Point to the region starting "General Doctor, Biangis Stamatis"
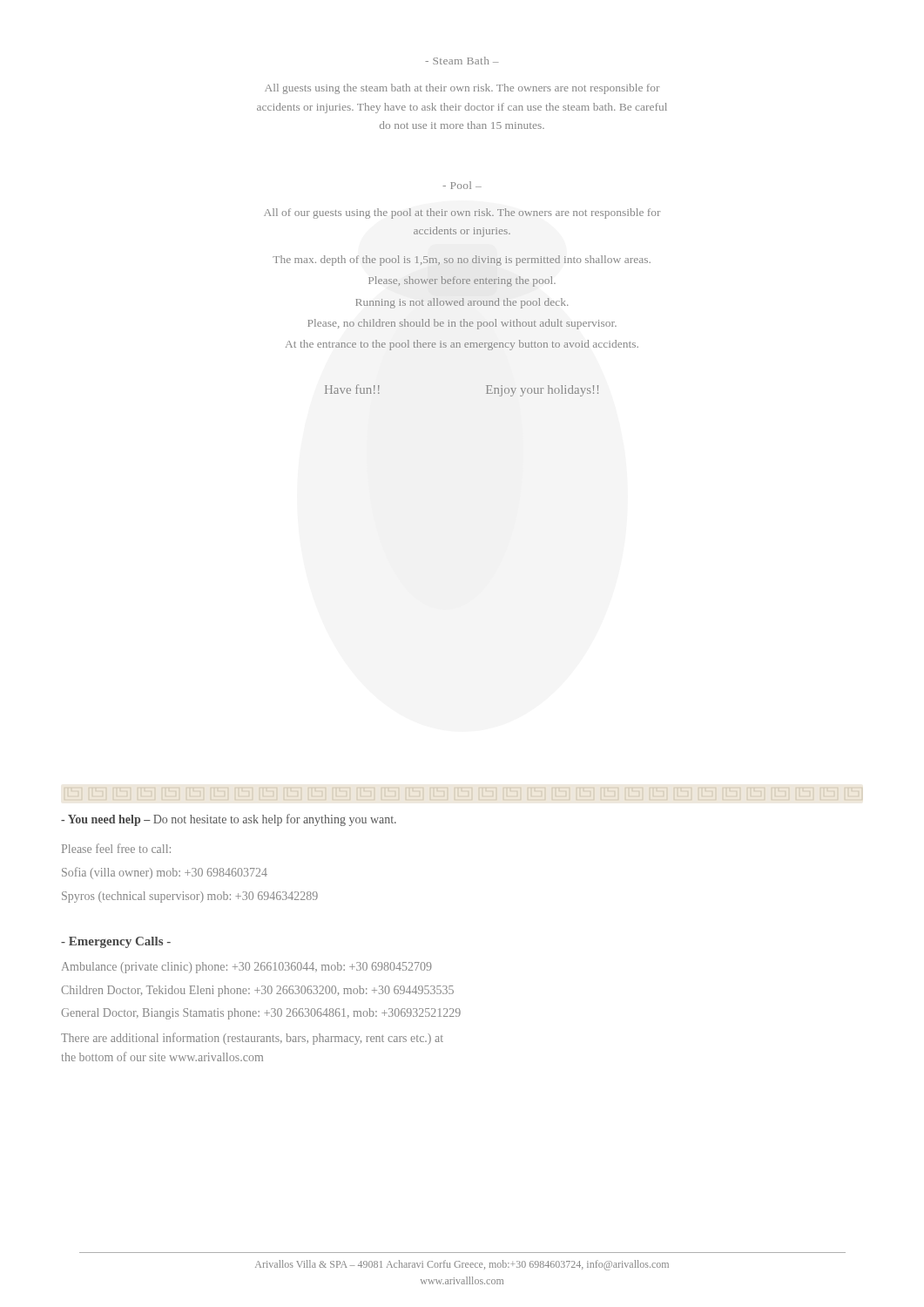The height and width of the screenshot is (1307, 924). [261, 1013]
